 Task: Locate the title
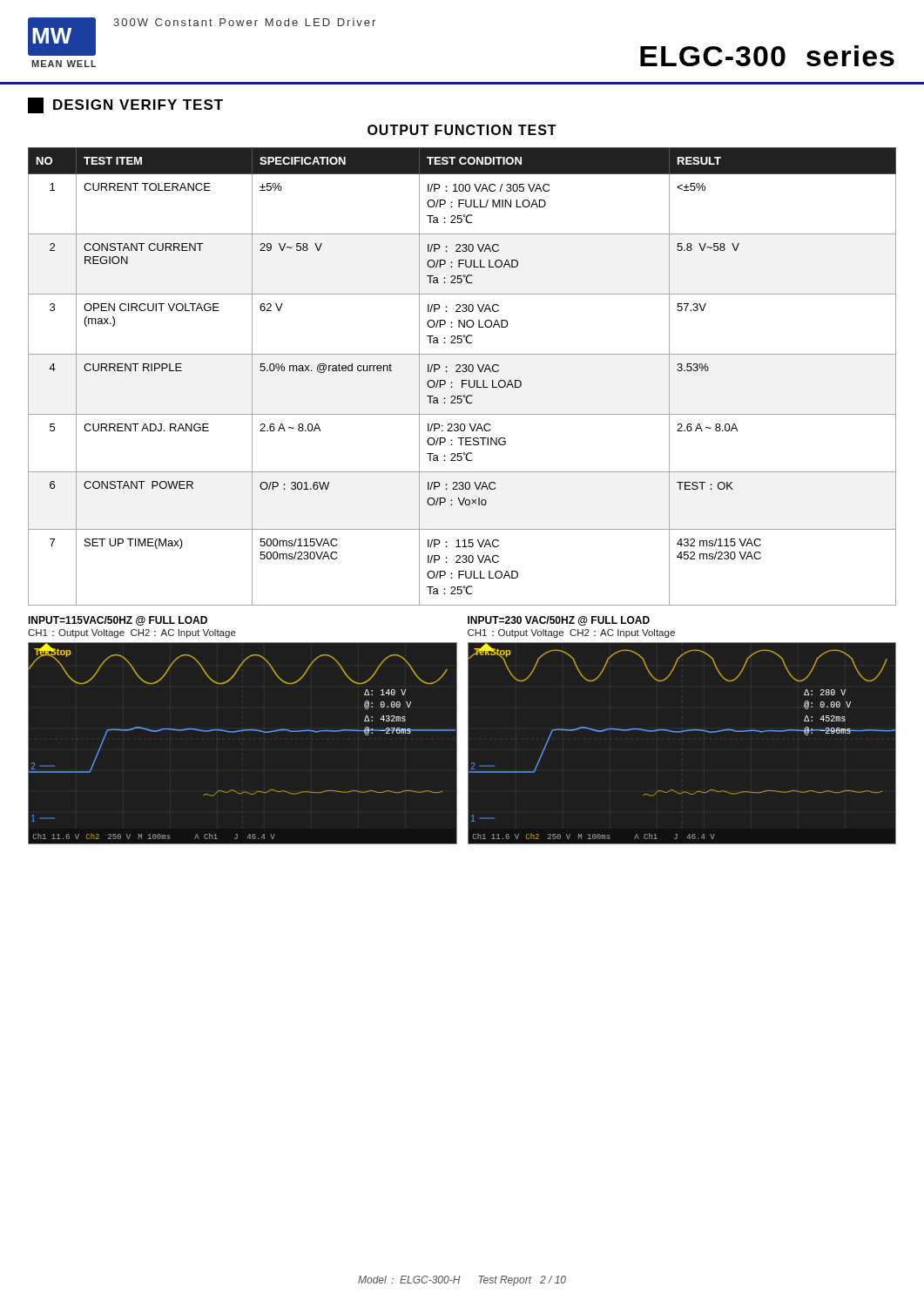pos(767,56)
